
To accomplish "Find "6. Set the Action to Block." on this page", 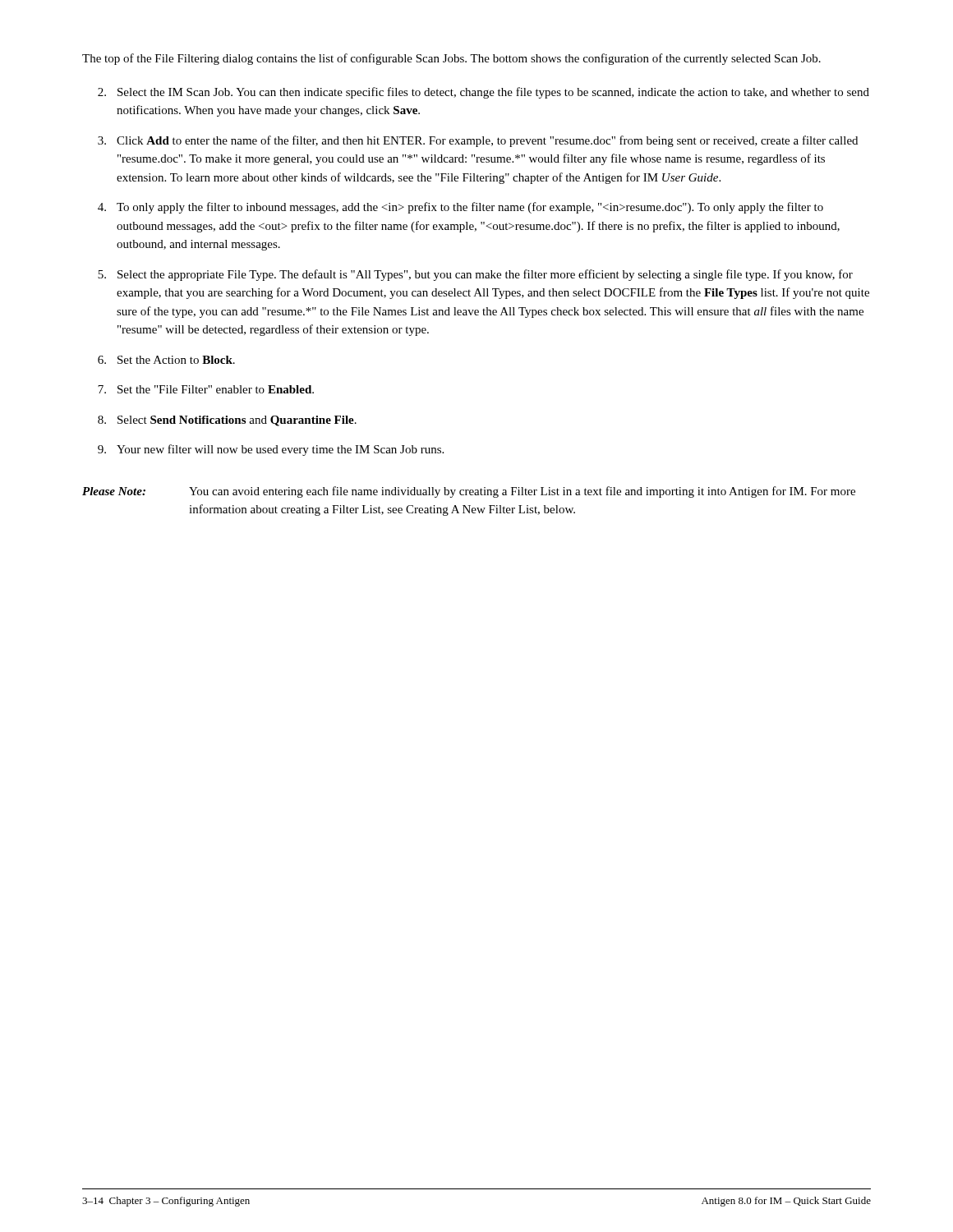I will 166,360.
